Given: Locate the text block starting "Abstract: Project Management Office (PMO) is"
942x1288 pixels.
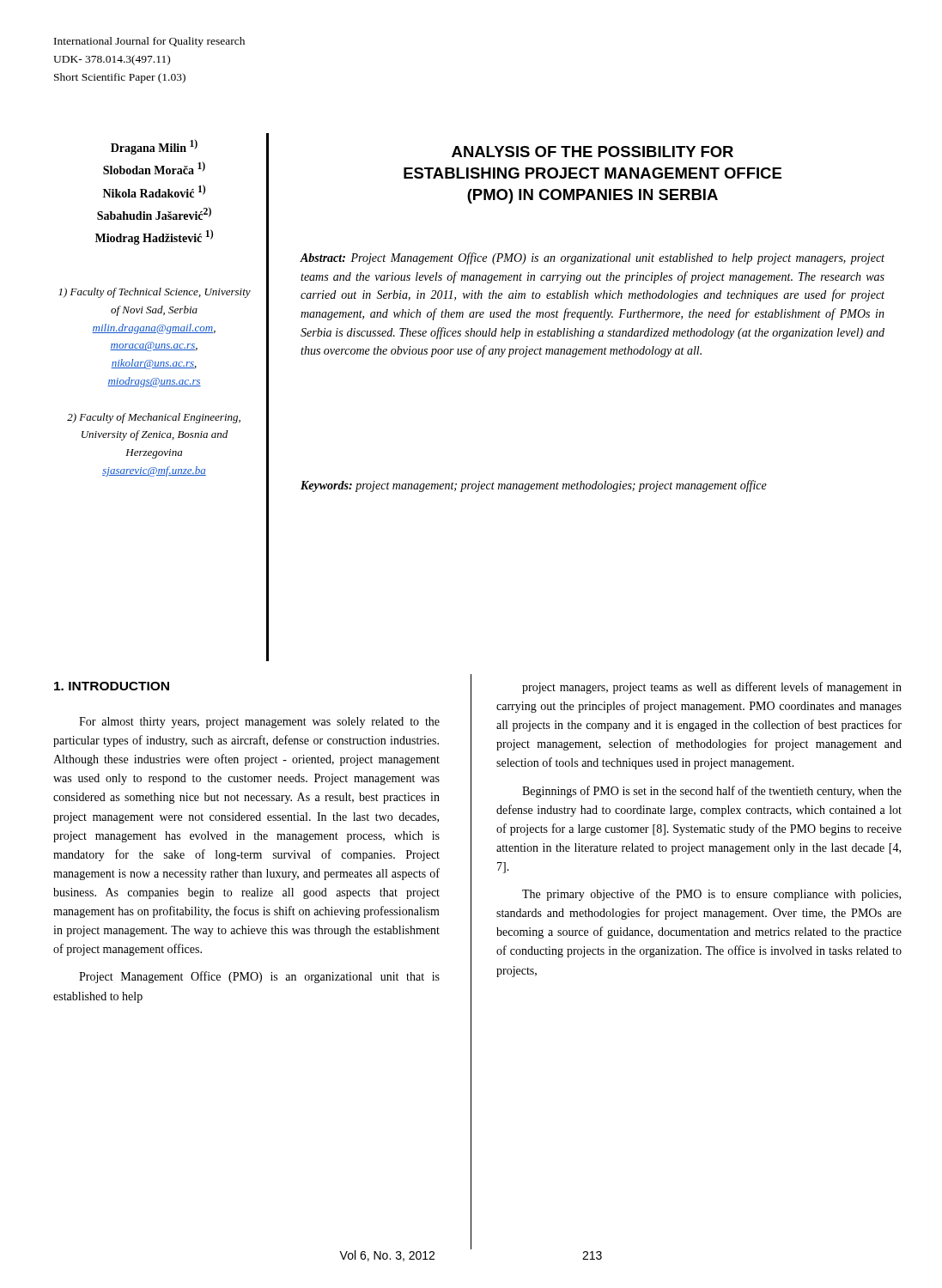Looking at the screenshot, I should [x=593, y=305].
